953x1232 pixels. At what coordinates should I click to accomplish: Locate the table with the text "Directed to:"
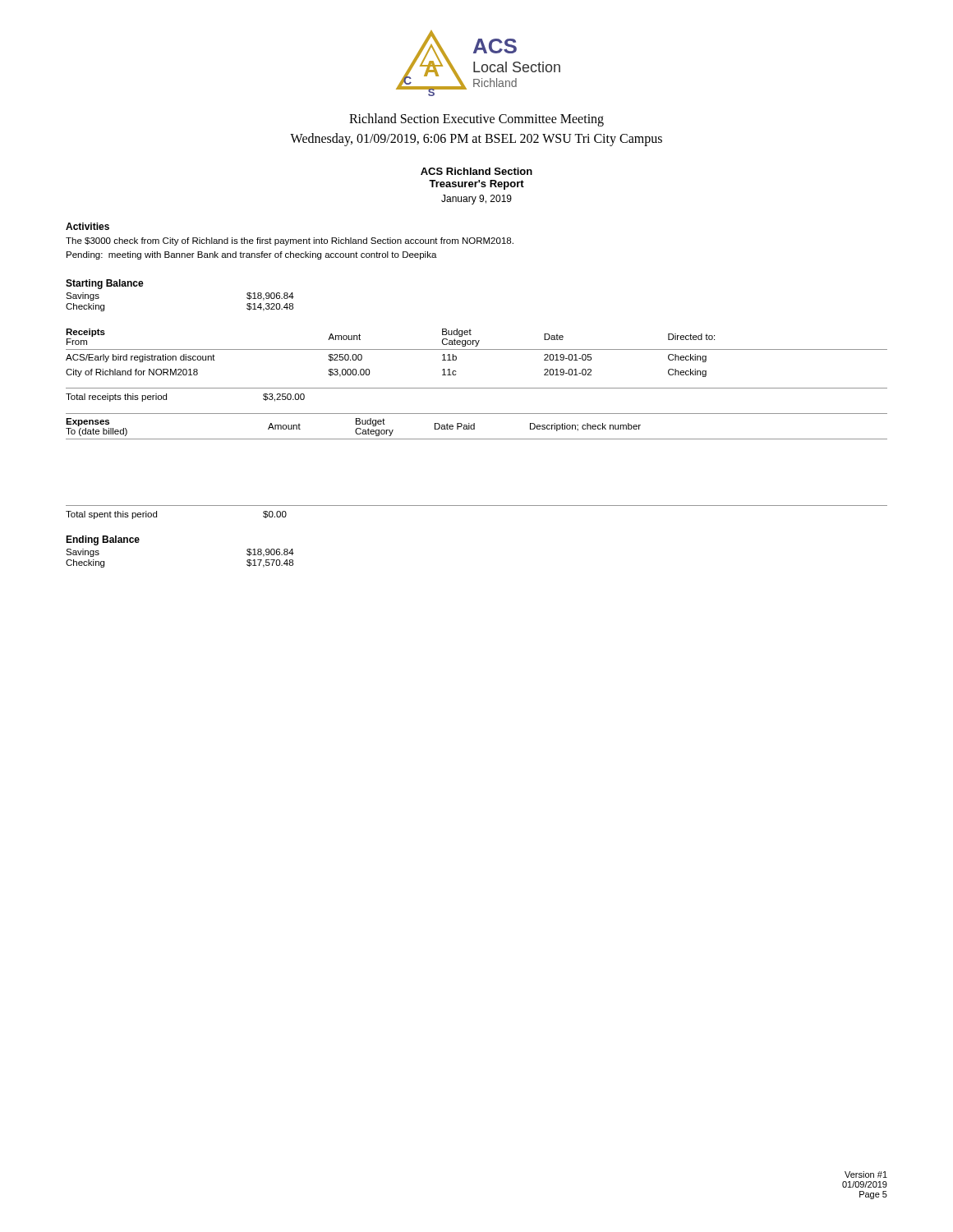[x=476, y=352]
